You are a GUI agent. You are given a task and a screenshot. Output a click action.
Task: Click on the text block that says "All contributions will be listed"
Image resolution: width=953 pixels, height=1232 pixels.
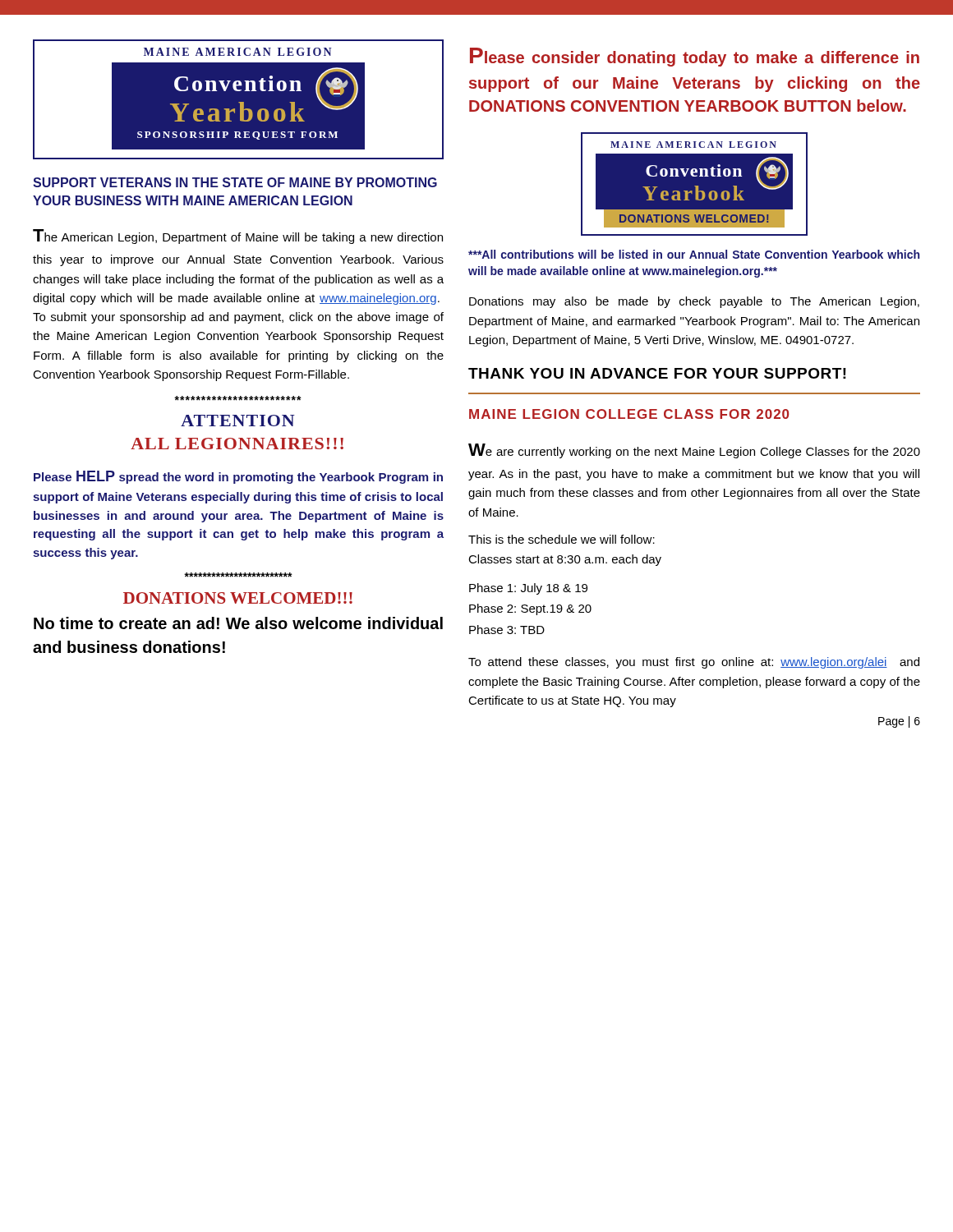coord(694,263)
